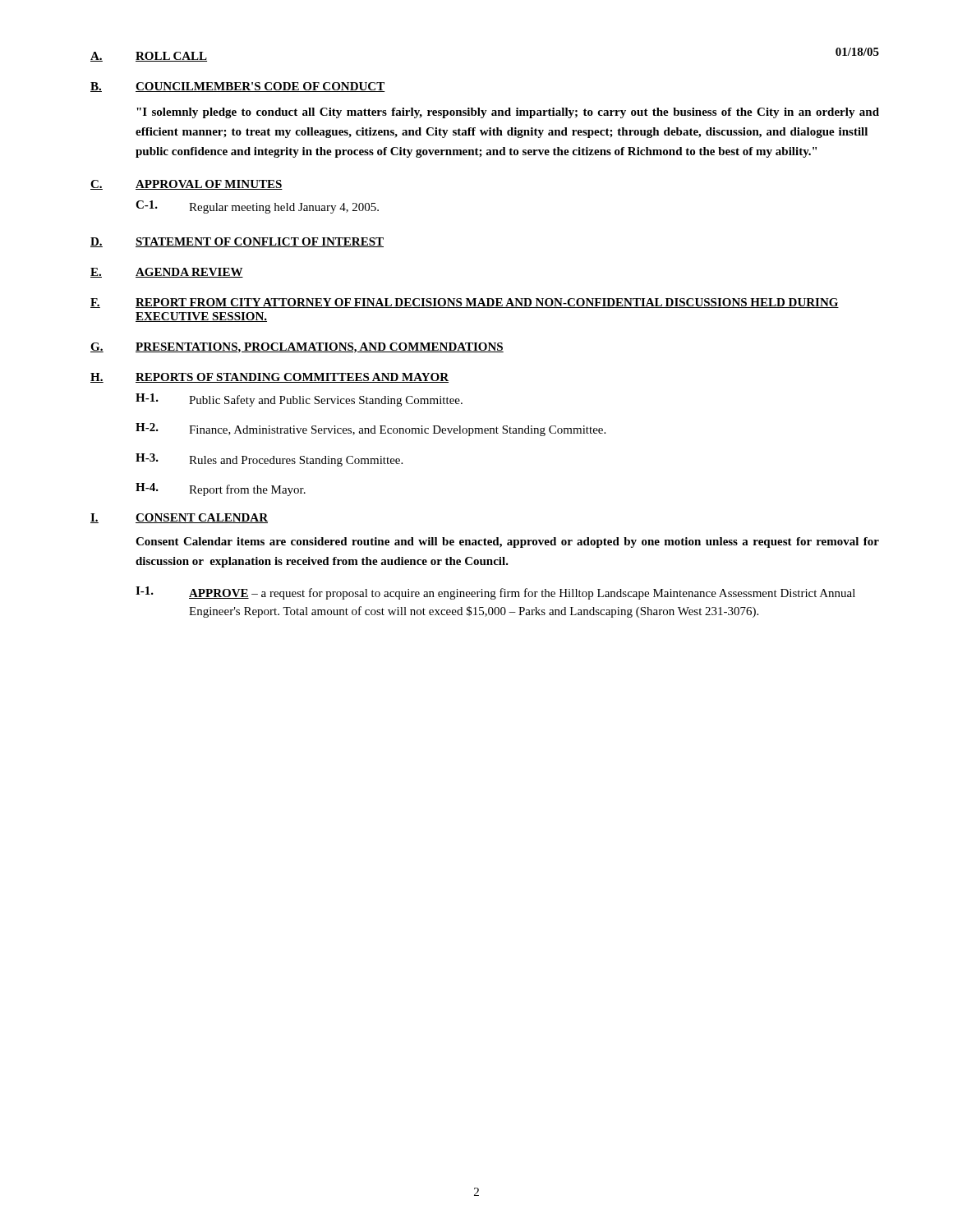The width and height of the screenshot is (953, 1232).
Task: Select the list item that reads "C-1. Regular meeting held January 4,"
Action: coord(257,207)
